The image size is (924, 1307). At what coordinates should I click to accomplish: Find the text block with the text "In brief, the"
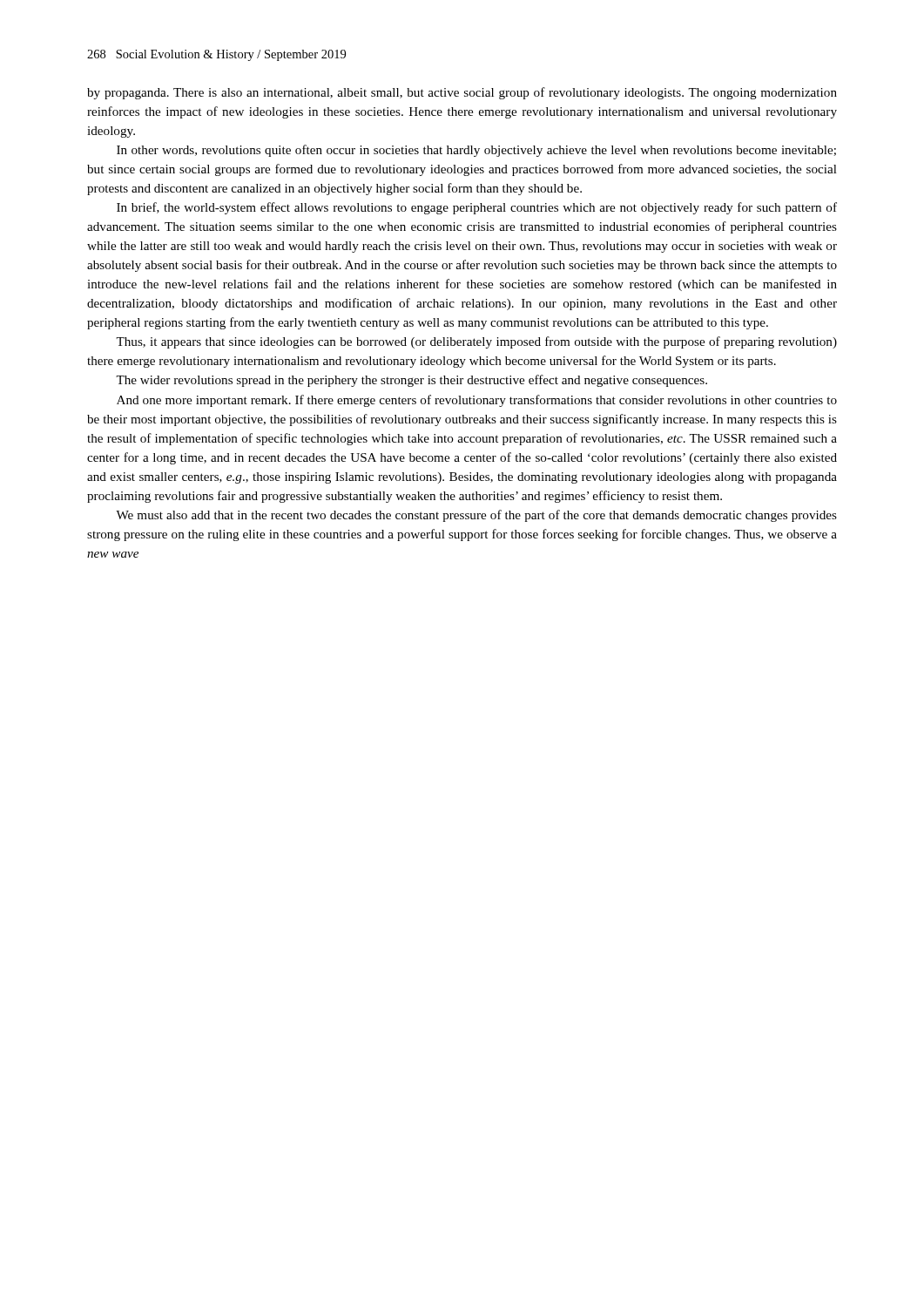click(462, 265)
